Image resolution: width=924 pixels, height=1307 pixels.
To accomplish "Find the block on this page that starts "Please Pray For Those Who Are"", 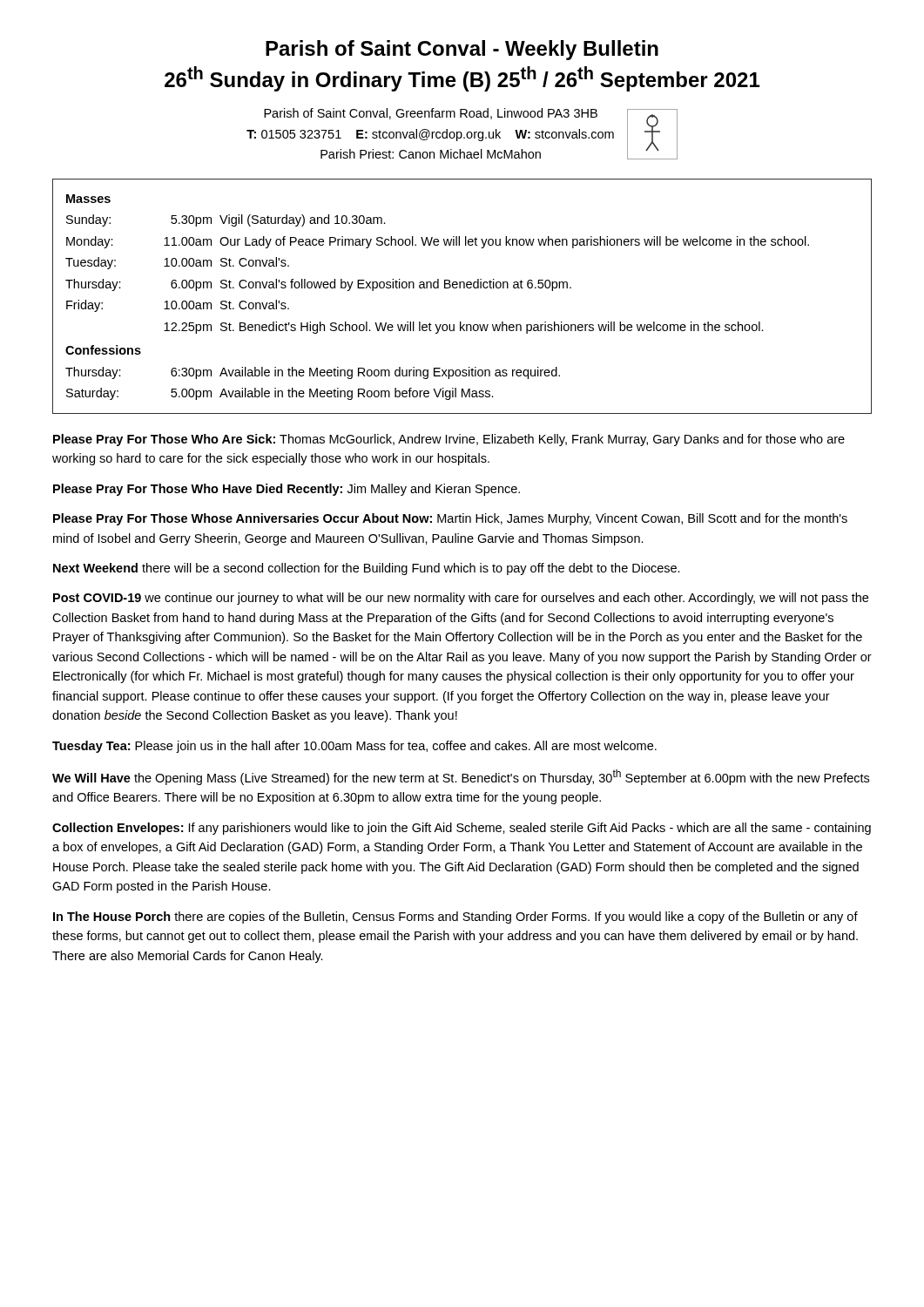I will [x=449, y=449].
